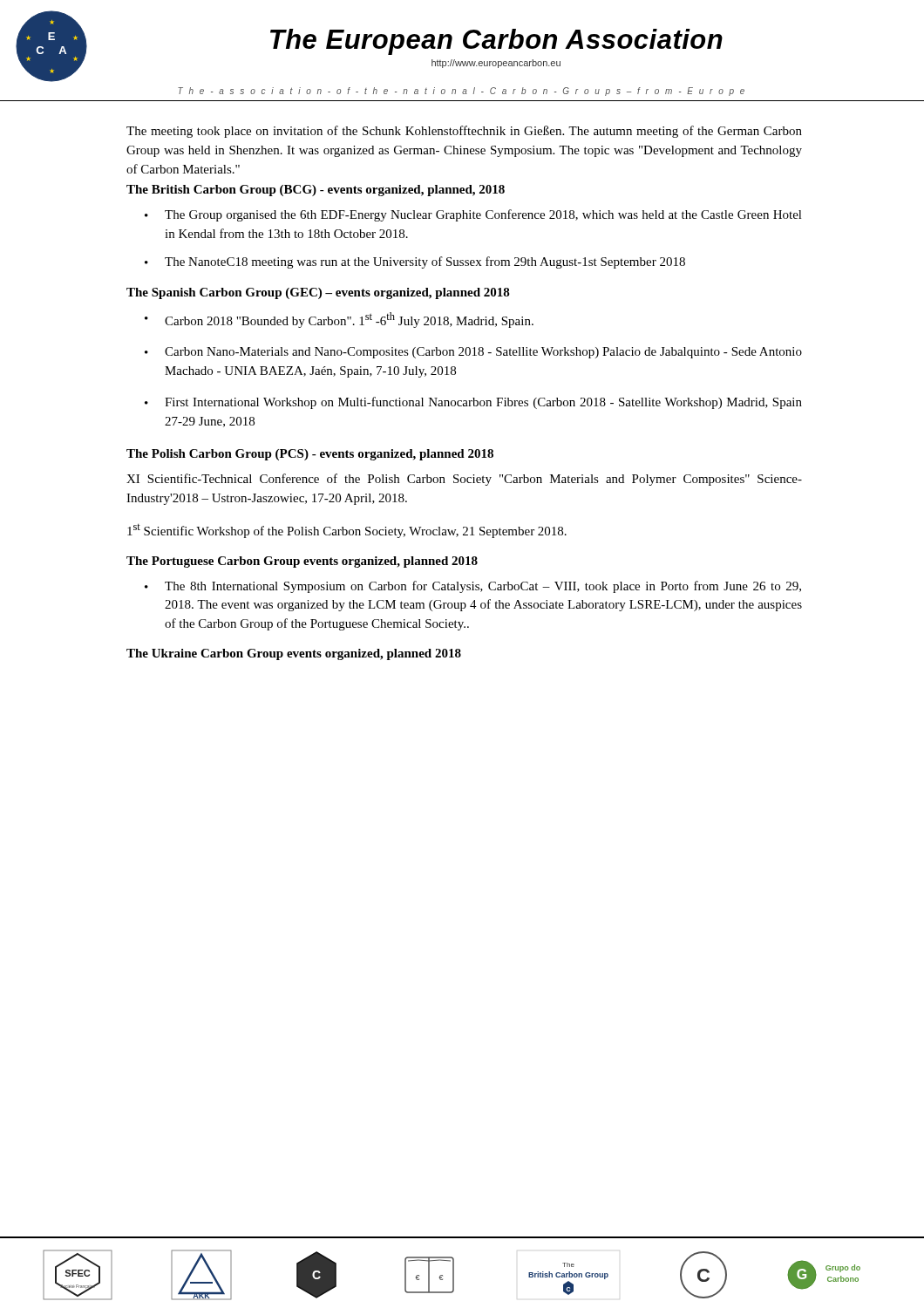924x1308 pixels.
Task: Locate the text block starting "The Portuguese Carbon Group"
Action: (x=302, y=560)
